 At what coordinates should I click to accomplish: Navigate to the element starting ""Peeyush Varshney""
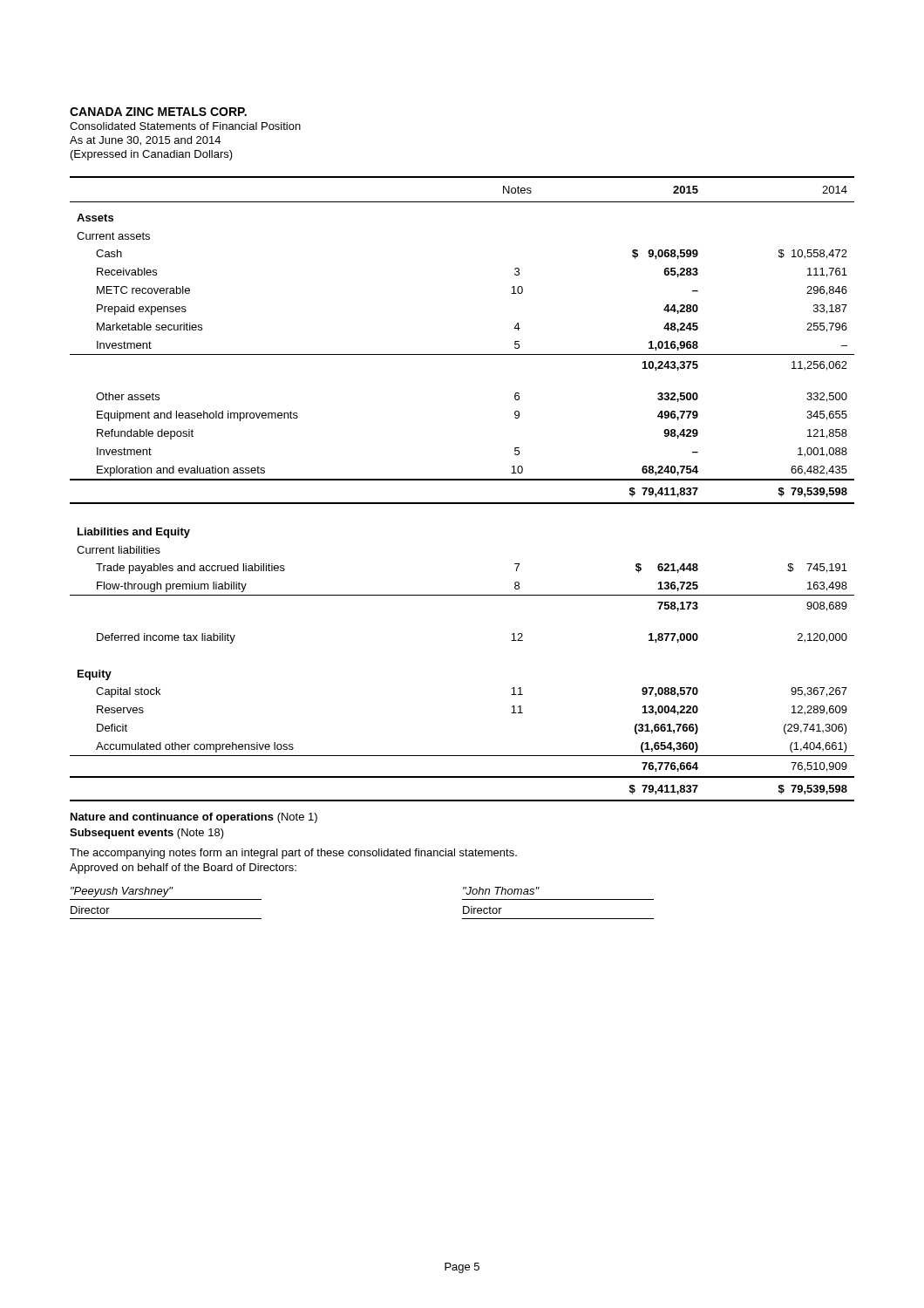[x=166, y=892]
